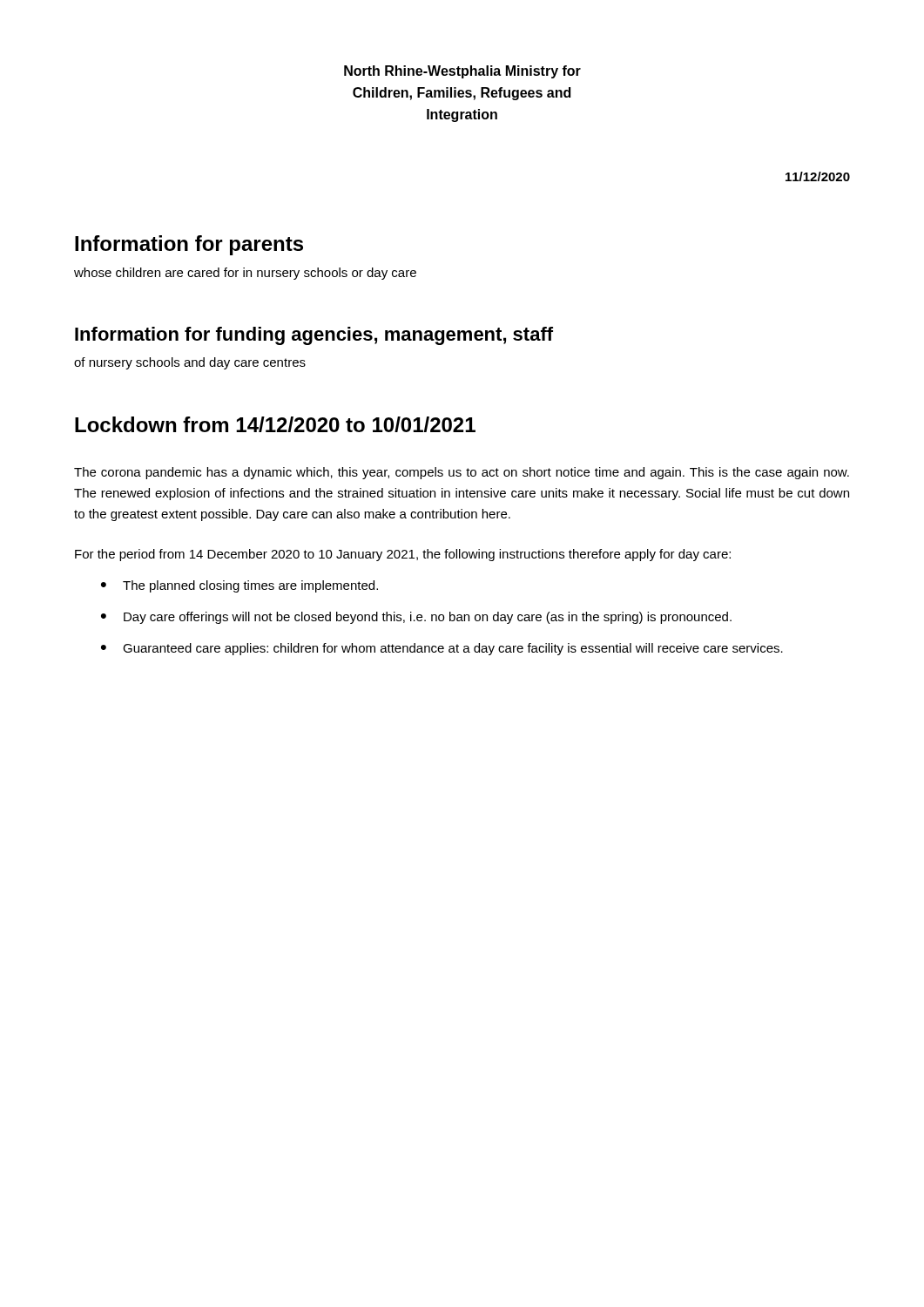This screenshot has width=924, height=1307.
Task: Find the text block that reads "The corona pandemic has a"
Action: (x=462, y=493)
